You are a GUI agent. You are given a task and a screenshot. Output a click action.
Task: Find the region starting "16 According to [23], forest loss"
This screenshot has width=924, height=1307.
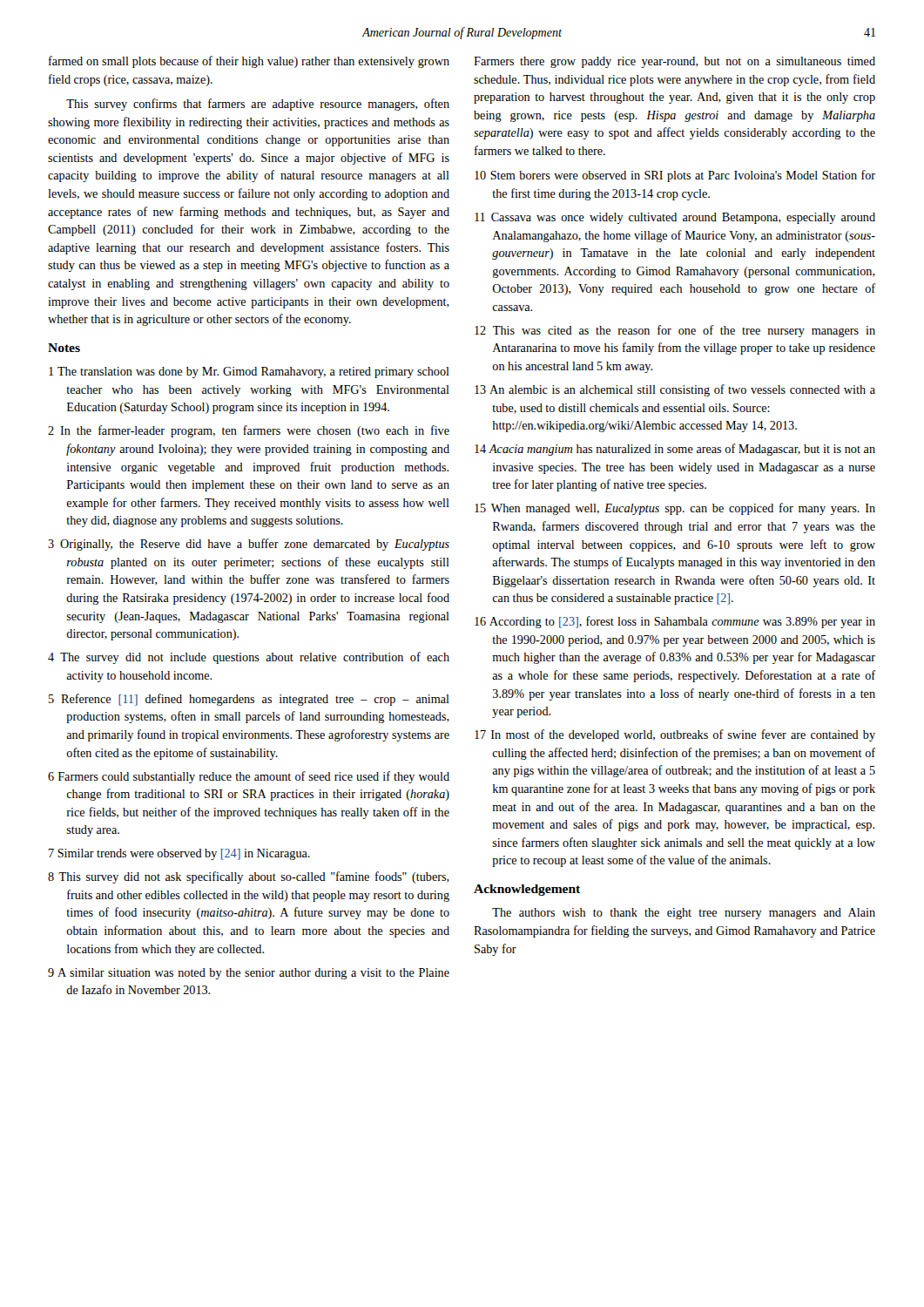(x=674, y=666)
